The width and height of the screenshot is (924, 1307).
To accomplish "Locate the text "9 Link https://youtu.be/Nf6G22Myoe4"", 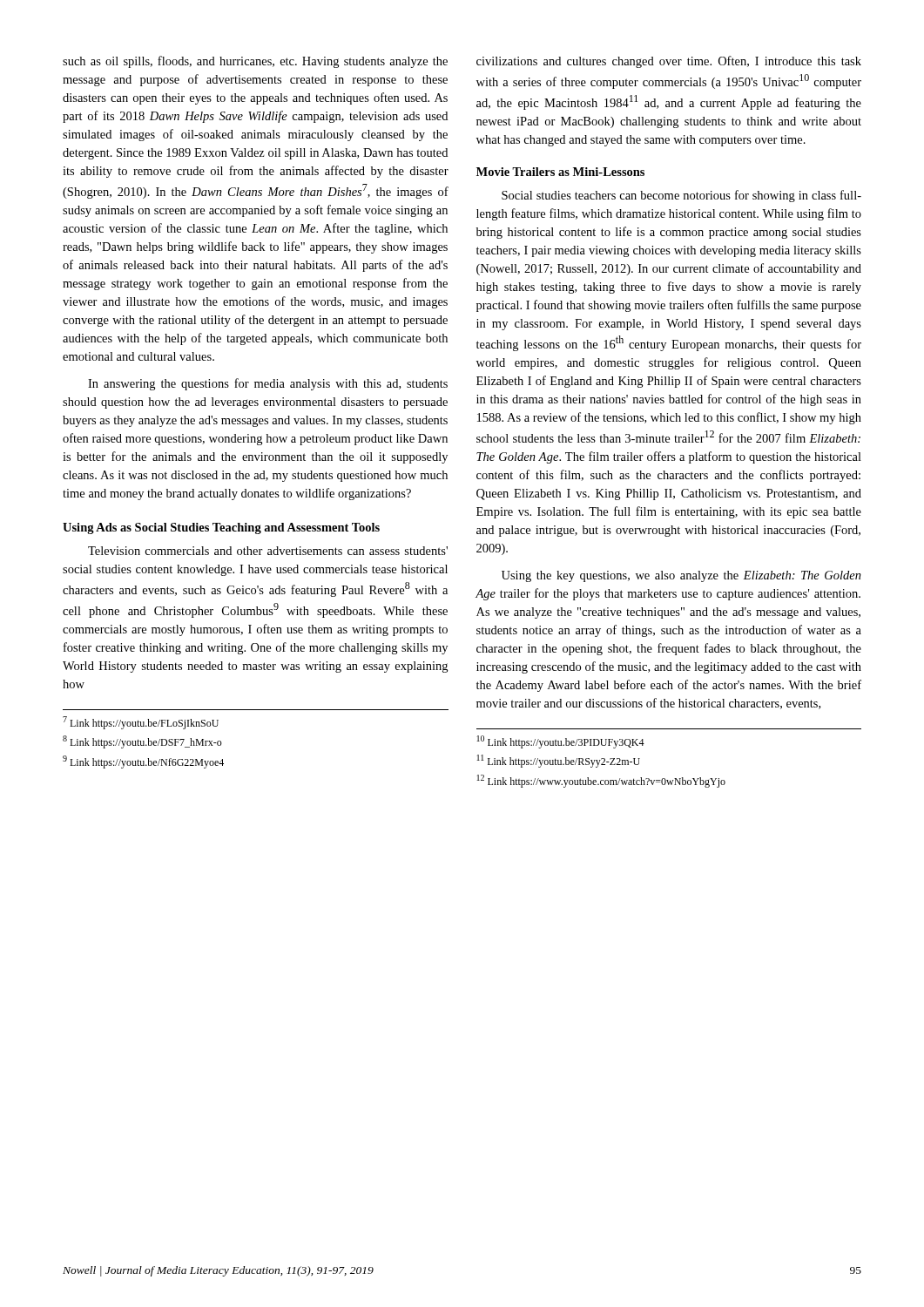I will [x=143, y=762].
